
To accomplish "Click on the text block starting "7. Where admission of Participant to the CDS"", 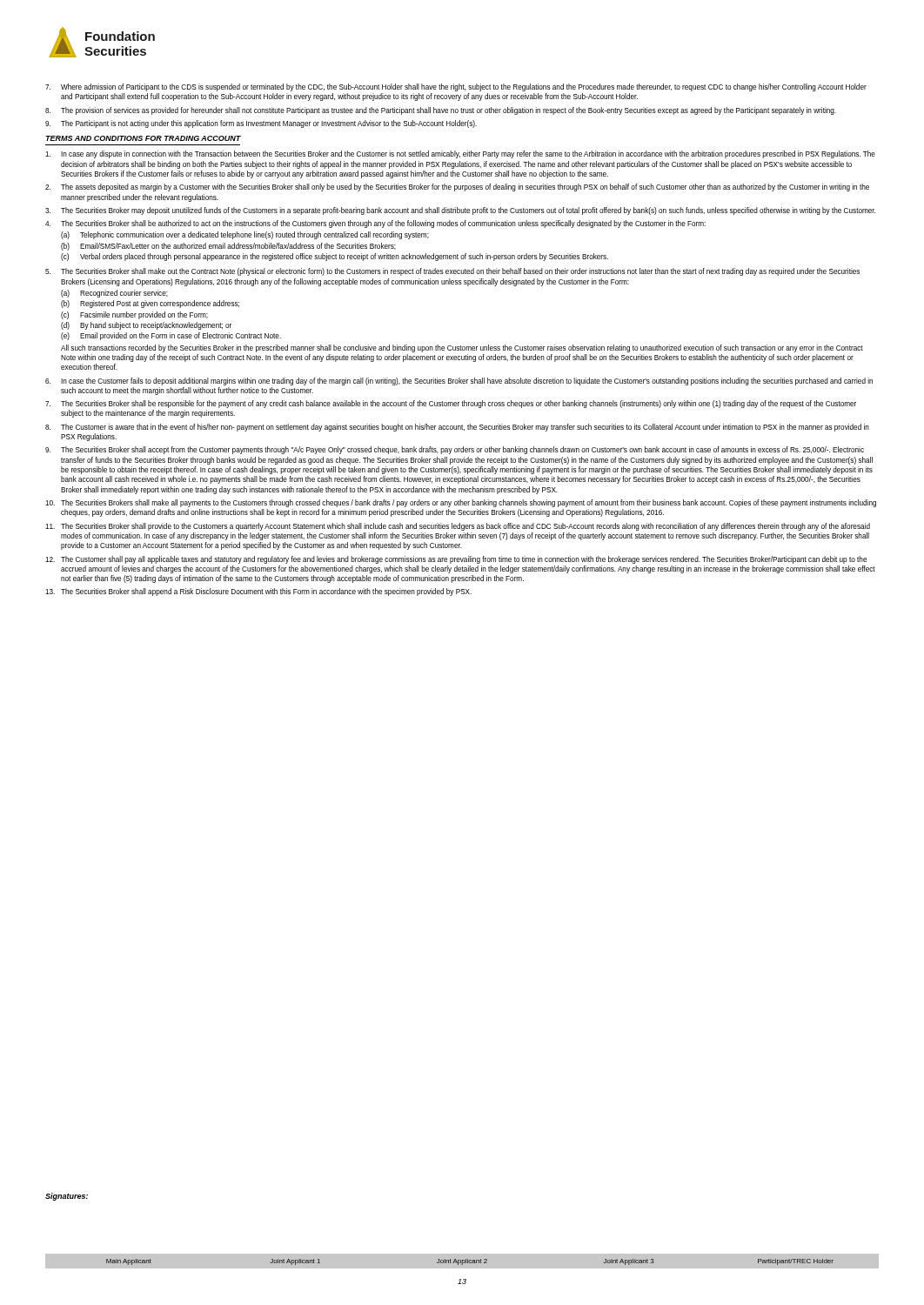I will tap(462, 92).
